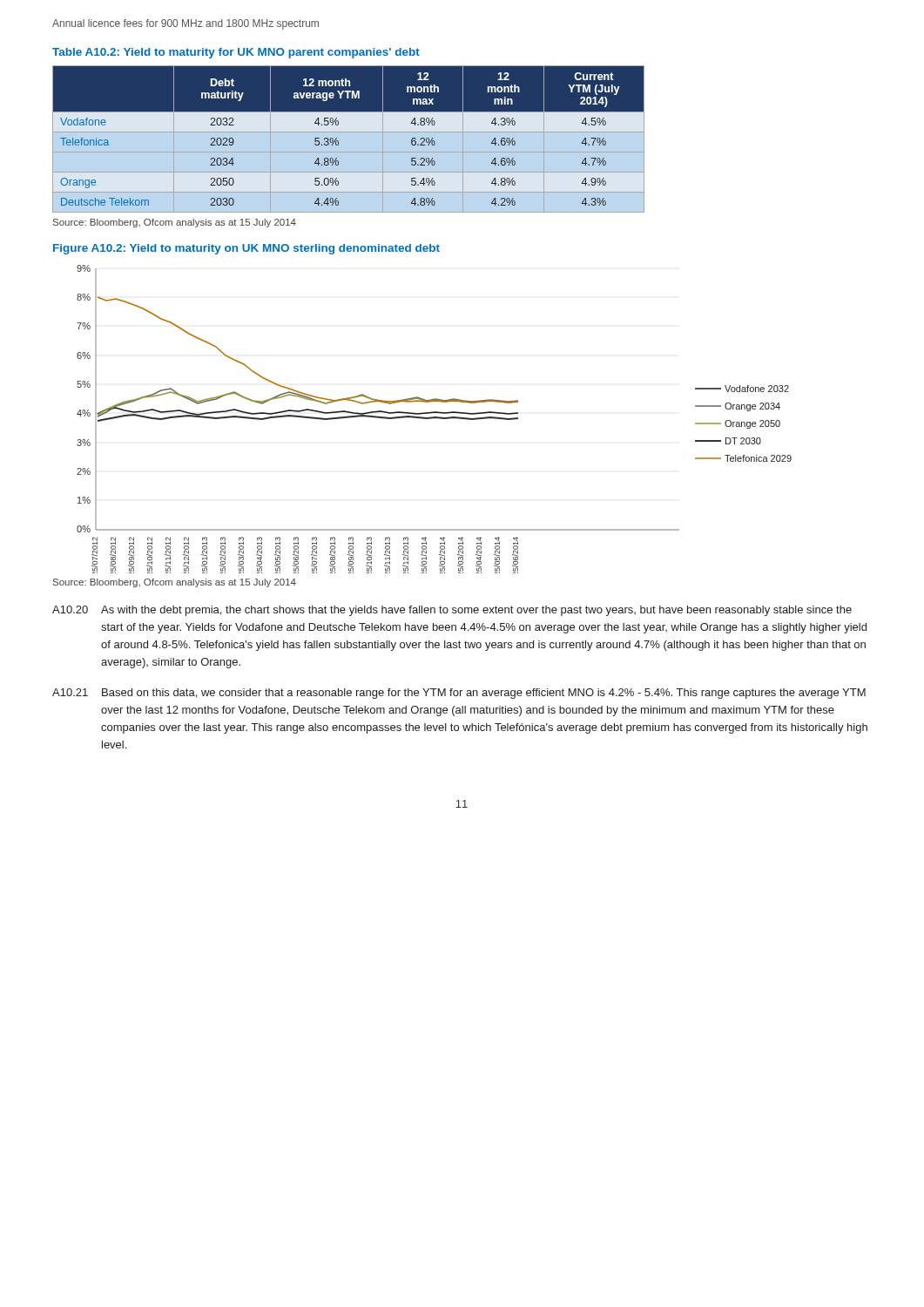This screenshot has width=924, height=1307.
Task: Point to the passage starting "A10.20 As with the debt premia,"
Action: point(462,636)
